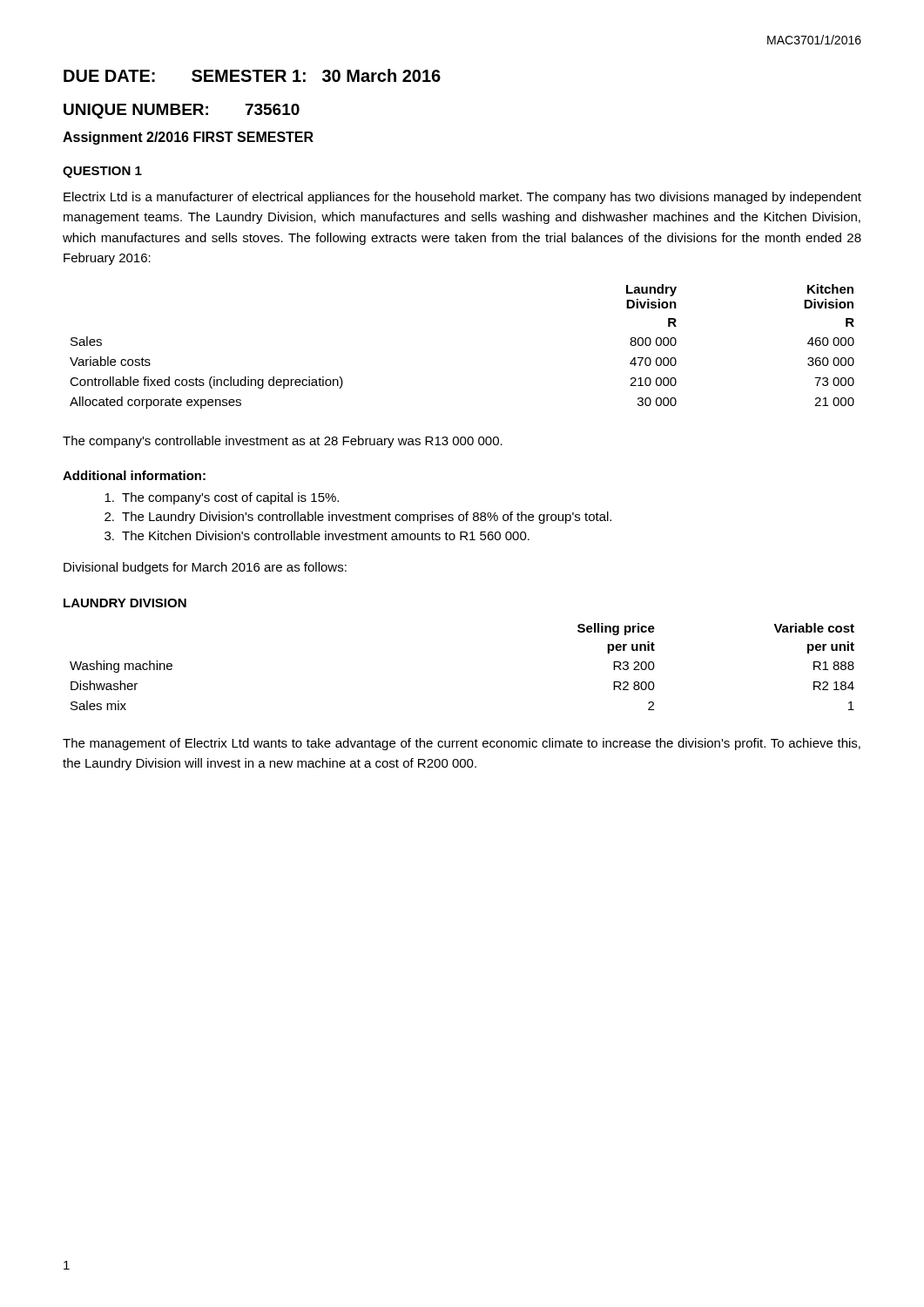Select the section header that says "QUESTION 1"
Viewport: 924px width, 1307px height.
[102, 170]
